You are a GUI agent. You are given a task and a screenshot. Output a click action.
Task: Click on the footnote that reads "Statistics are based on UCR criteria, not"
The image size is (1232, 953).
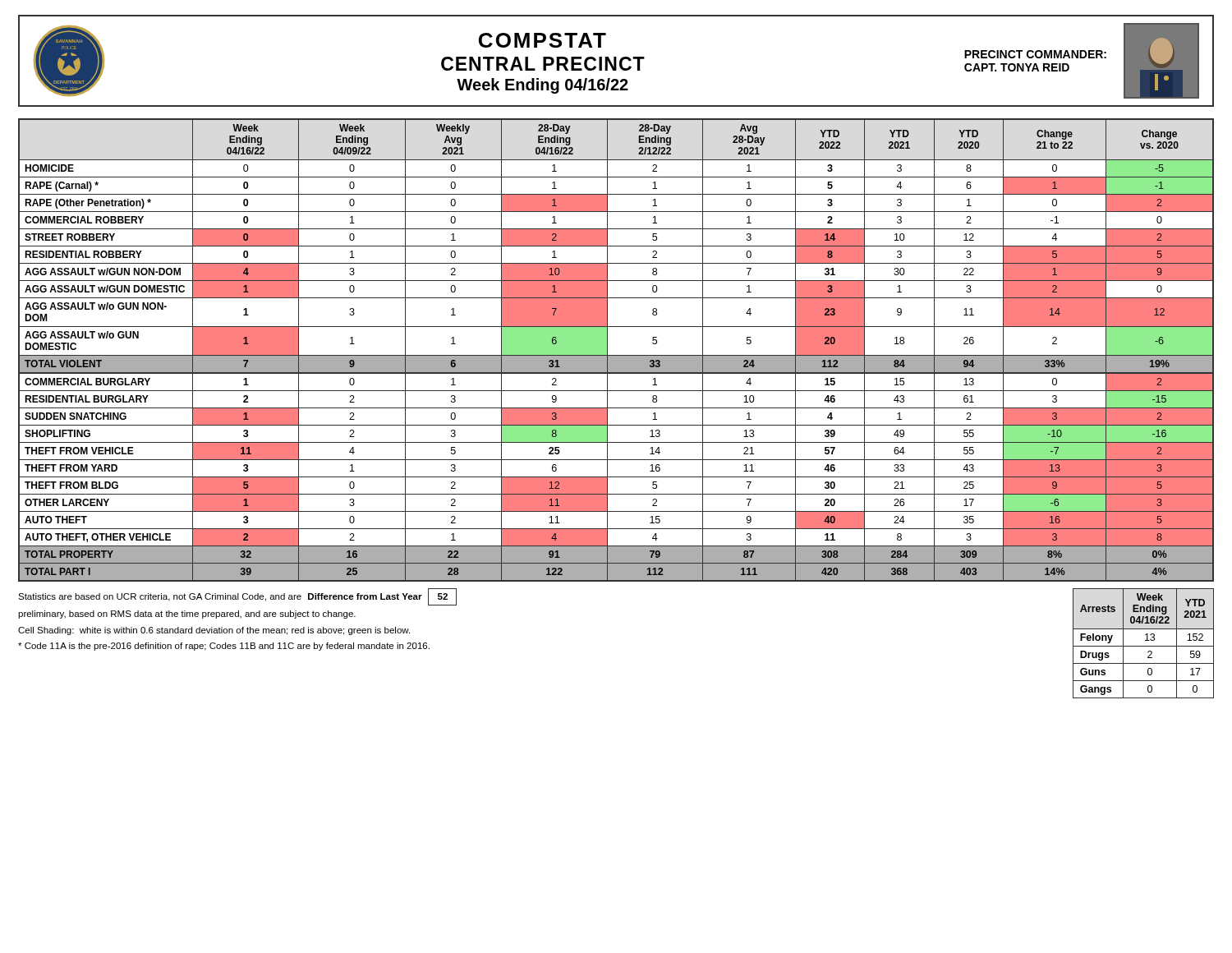[238, 597]
